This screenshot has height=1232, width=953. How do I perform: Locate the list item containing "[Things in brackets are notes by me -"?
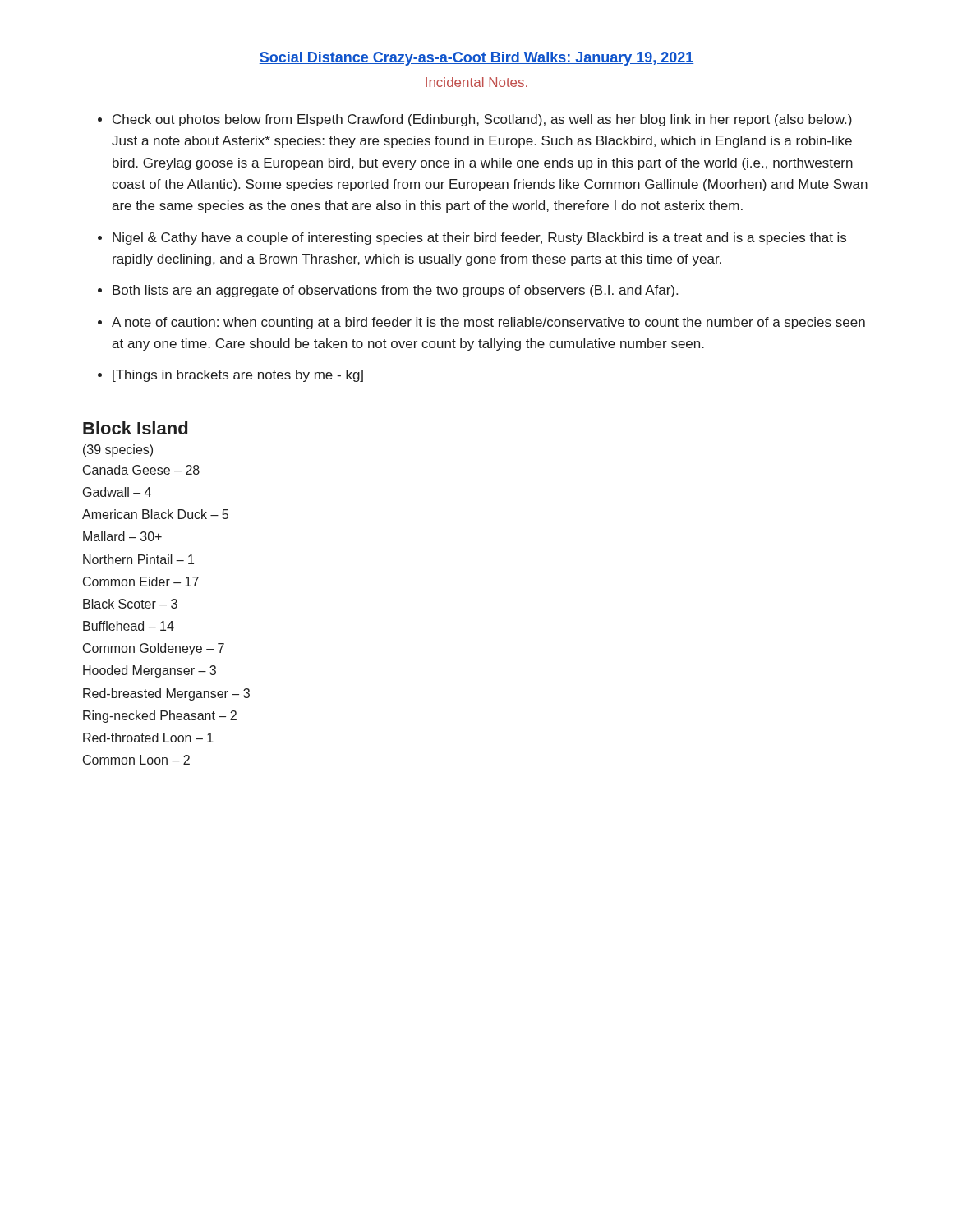point(238,375)
